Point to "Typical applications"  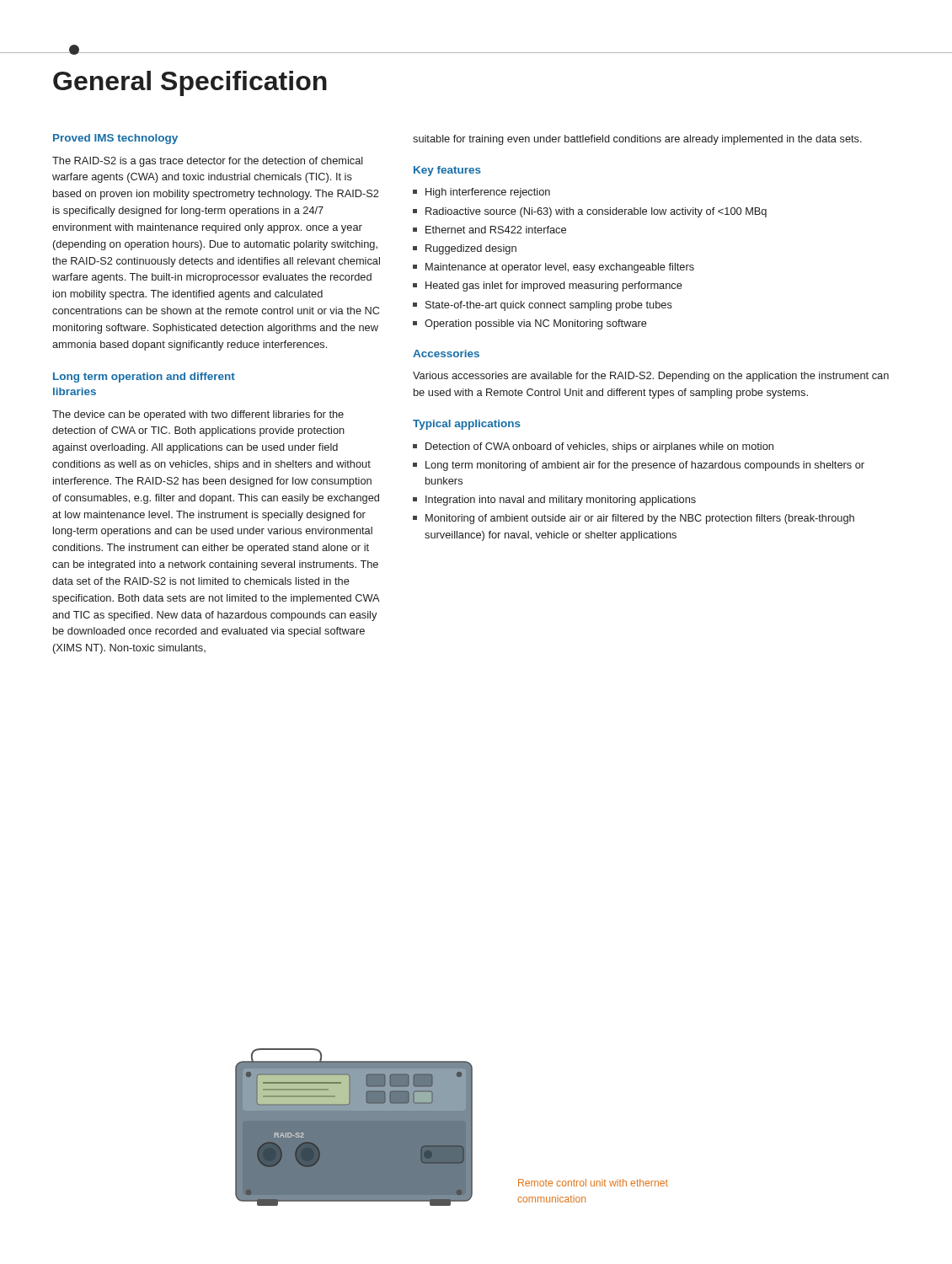pyautogui.click(x=467, y=424)
